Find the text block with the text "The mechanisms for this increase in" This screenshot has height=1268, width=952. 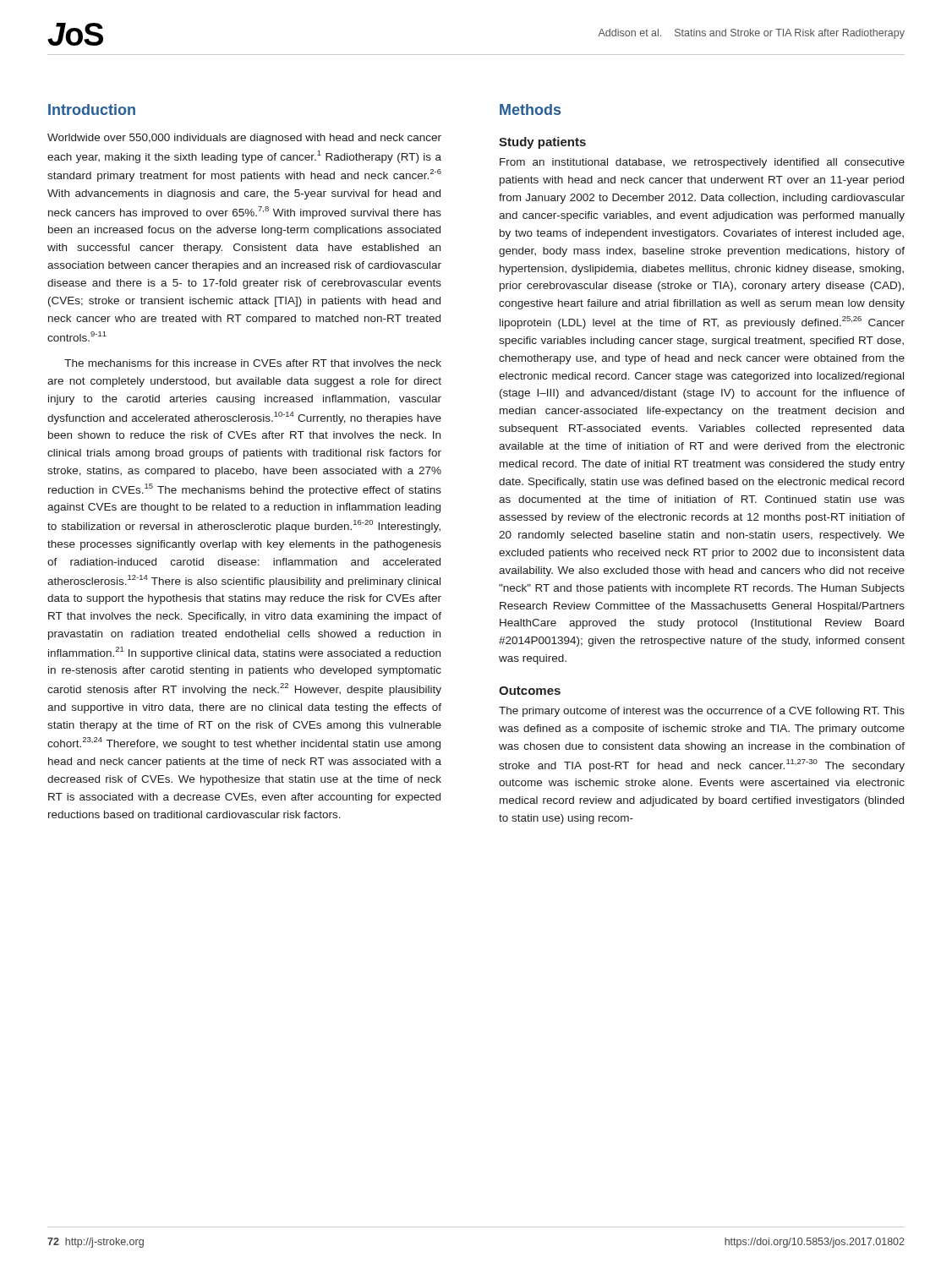pyautogui.click(x=244, y=589)
